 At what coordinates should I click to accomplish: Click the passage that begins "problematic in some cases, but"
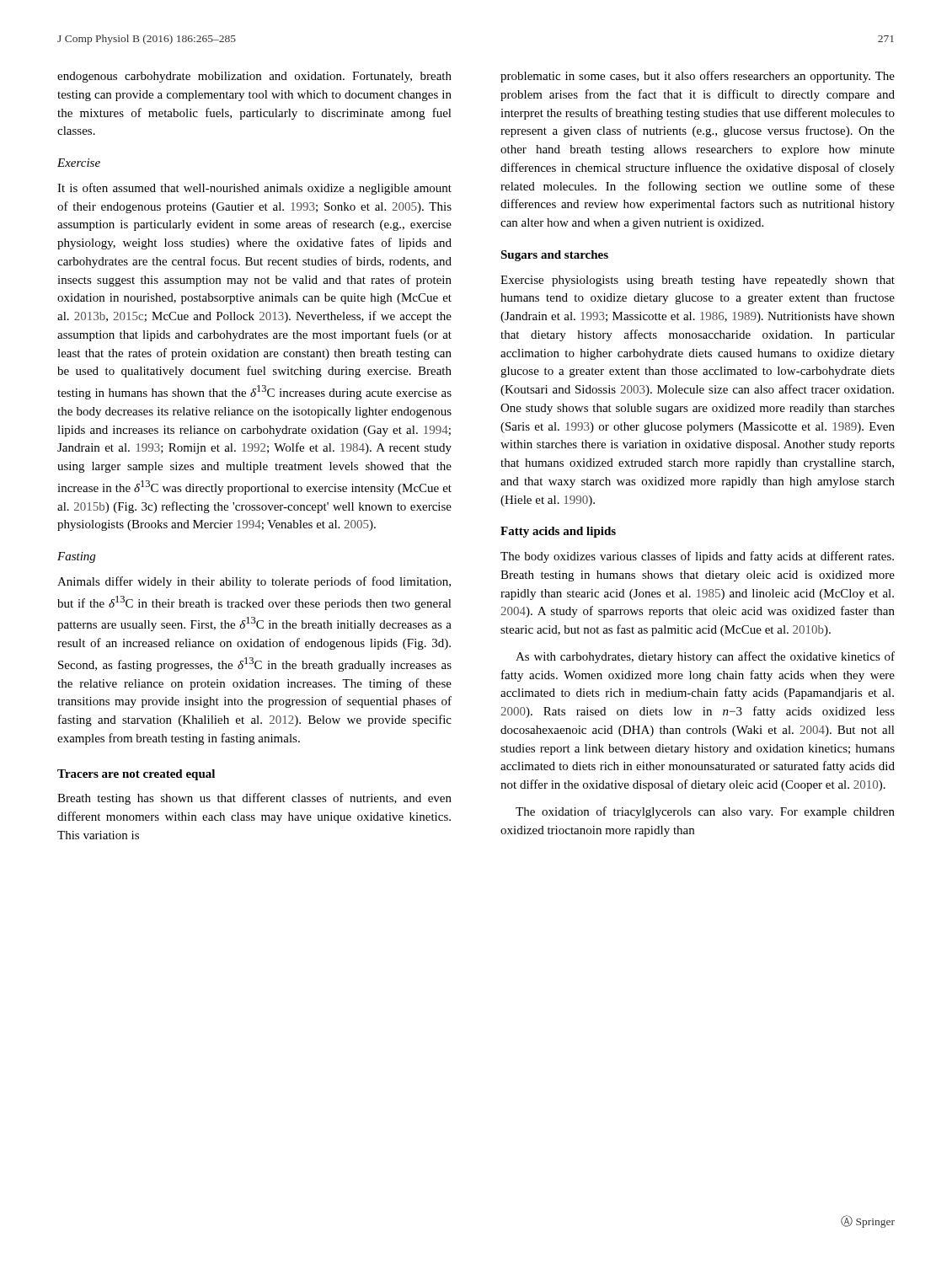tap(698, 150)
